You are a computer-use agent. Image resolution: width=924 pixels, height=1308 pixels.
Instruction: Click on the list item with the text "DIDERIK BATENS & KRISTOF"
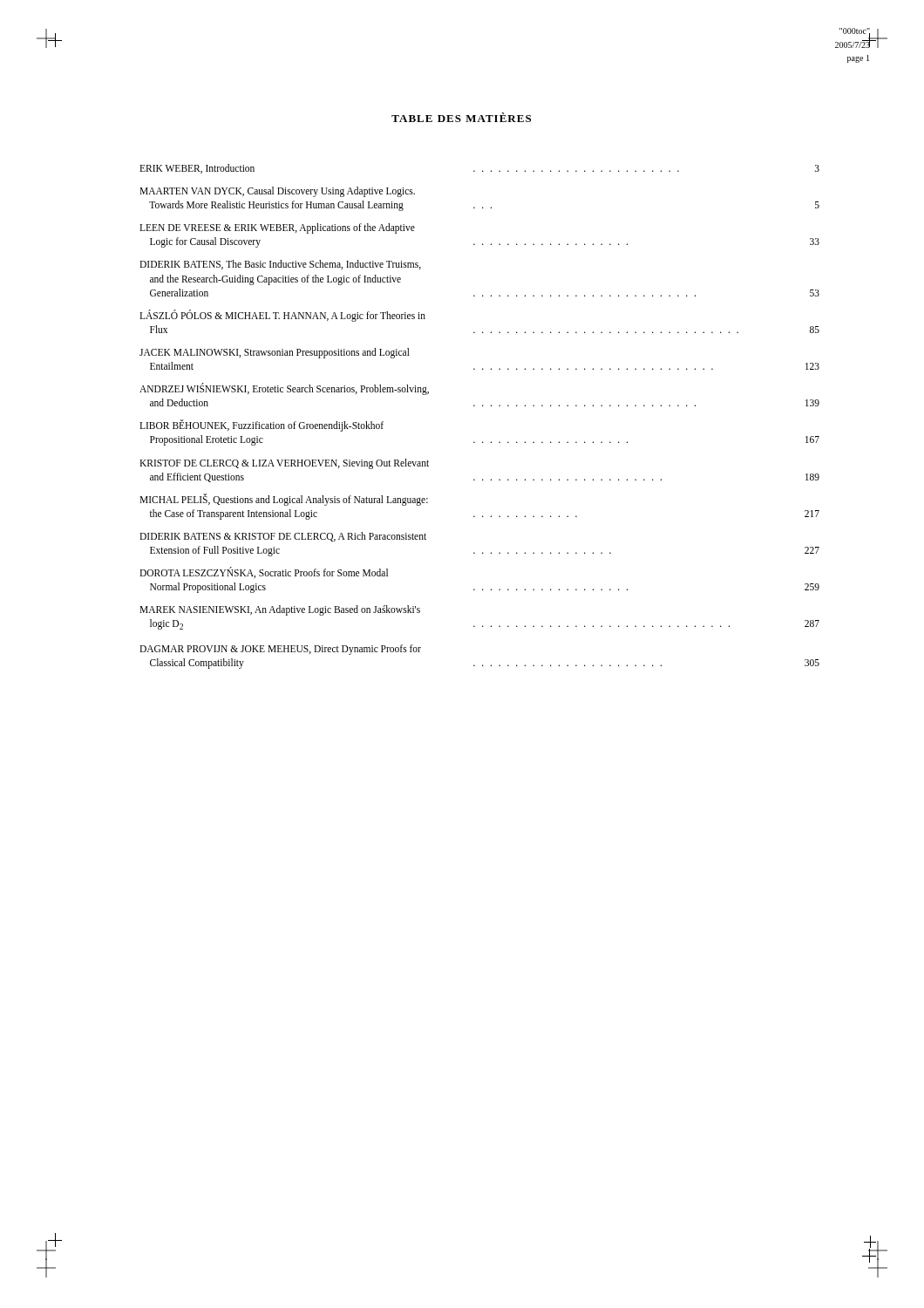coord(479,543)
